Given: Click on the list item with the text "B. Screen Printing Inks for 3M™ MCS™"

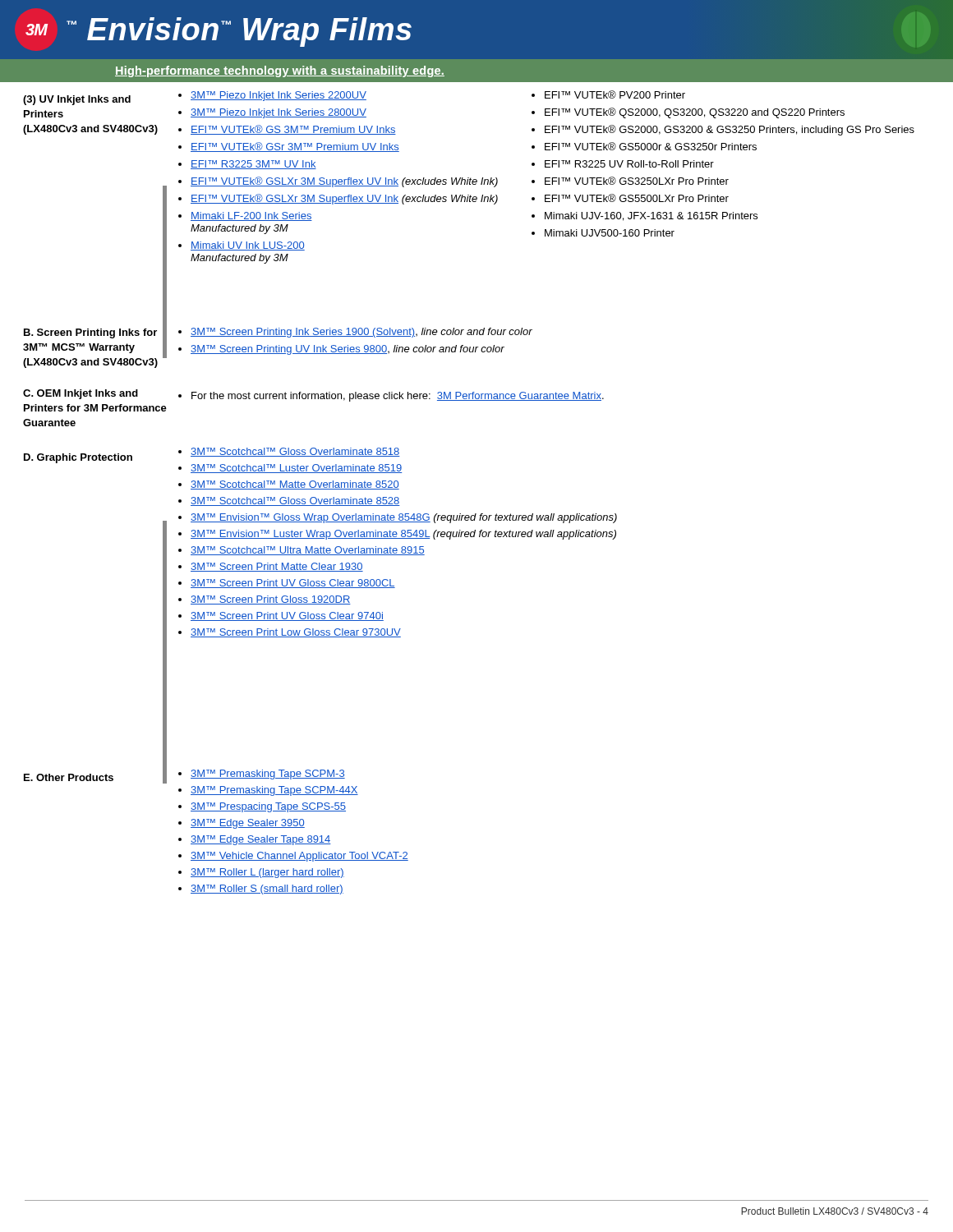Looking at the screenshot, I should (90, 347).
